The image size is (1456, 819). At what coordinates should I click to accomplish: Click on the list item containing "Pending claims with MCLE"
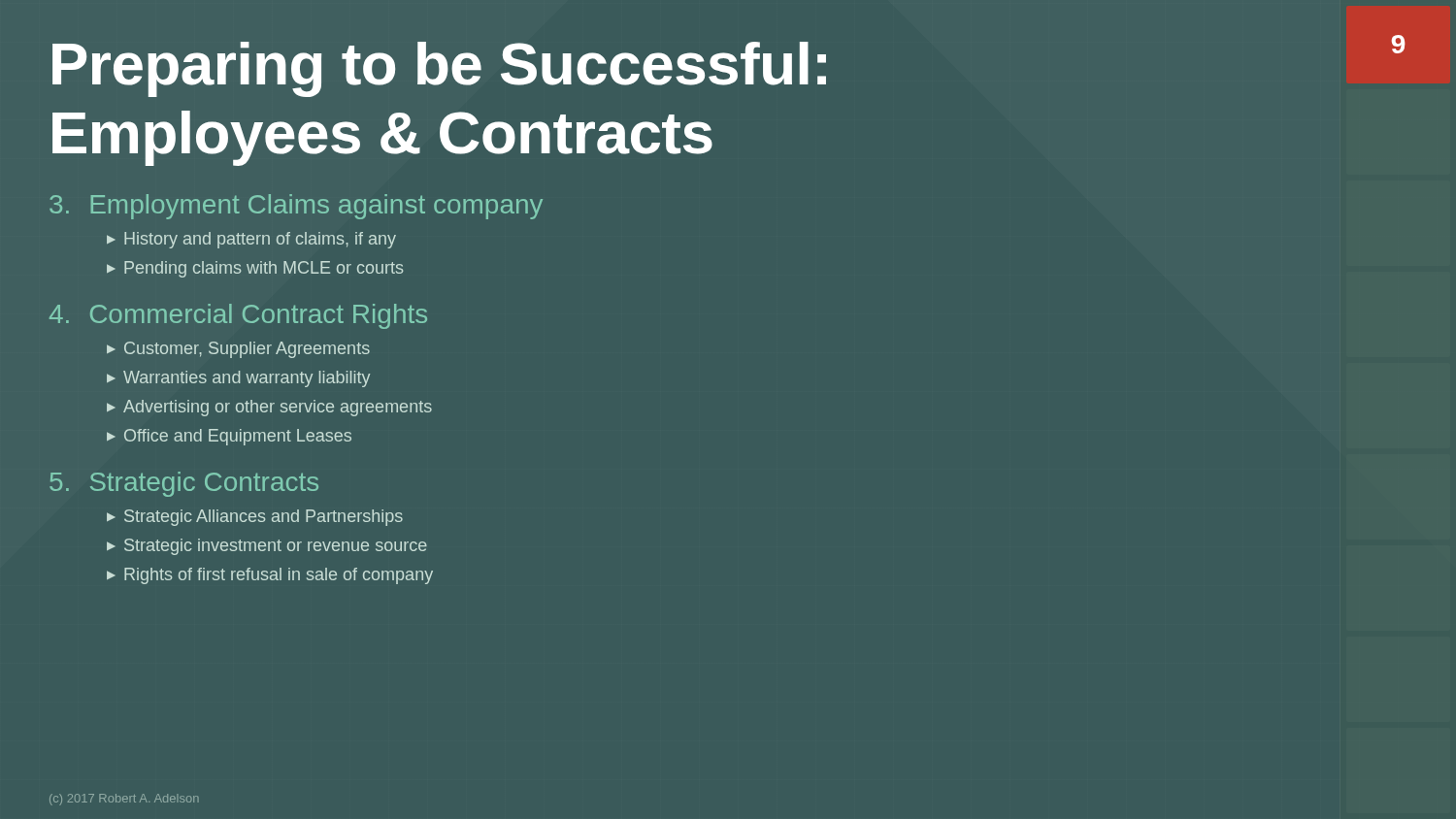255,269
